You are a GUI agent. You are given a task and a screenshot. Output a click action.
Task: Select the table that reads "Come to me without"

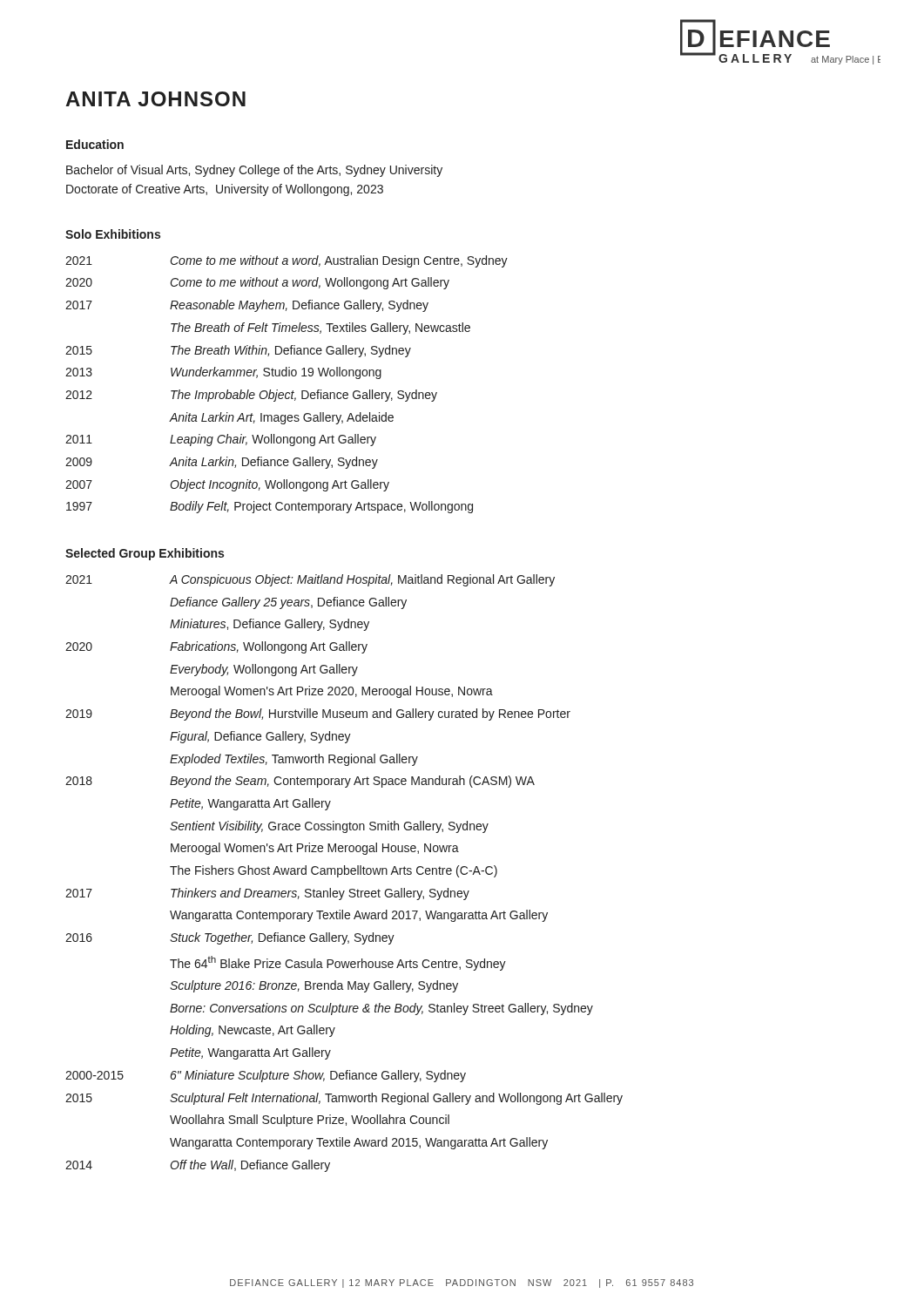tap(462, 384)
